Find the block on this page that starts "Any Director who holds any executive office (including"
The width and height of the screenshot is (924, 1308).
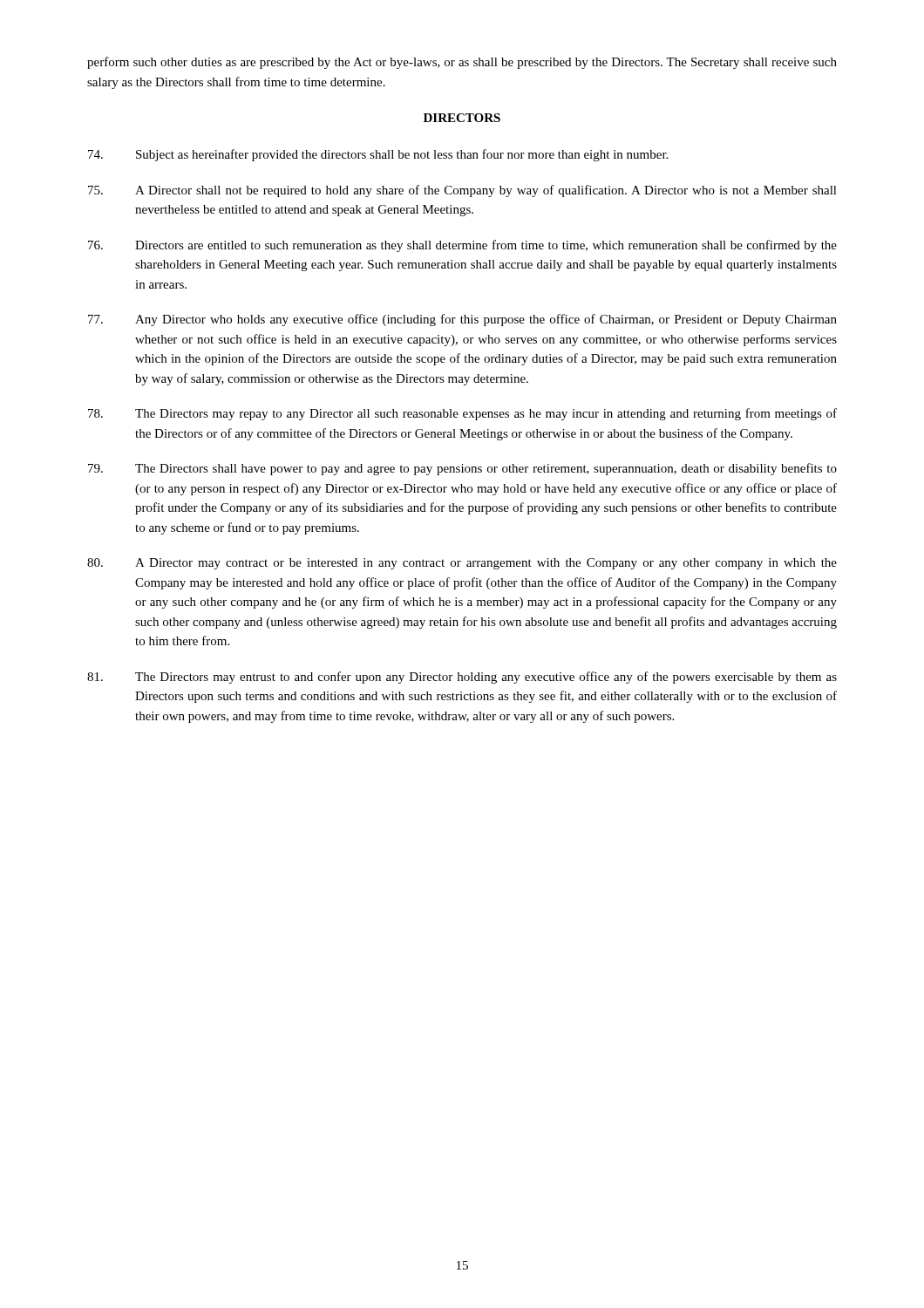point(462,349)
